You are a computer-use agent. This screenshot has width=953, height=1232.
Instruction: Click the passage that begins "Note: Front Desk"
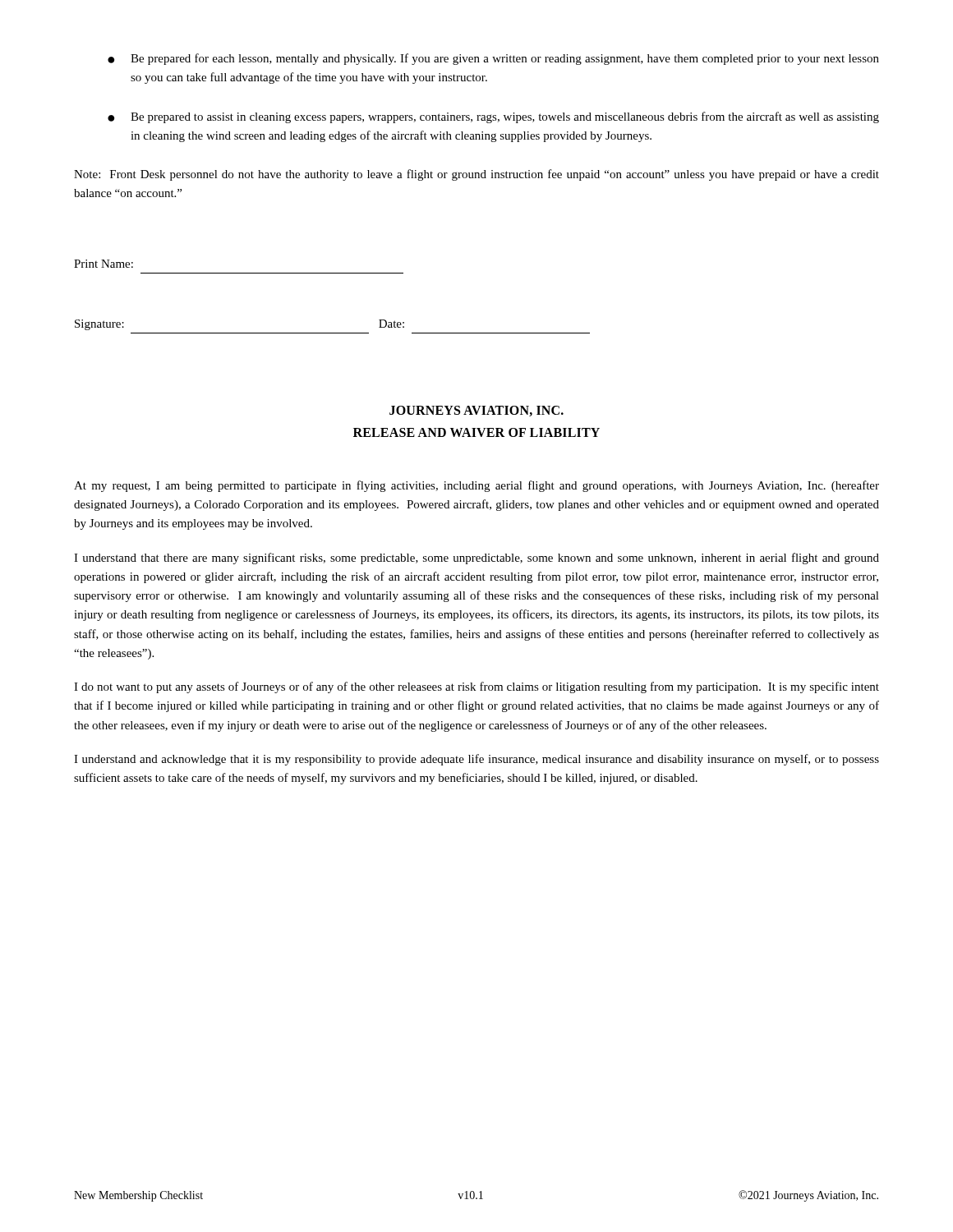pos(476,184)
